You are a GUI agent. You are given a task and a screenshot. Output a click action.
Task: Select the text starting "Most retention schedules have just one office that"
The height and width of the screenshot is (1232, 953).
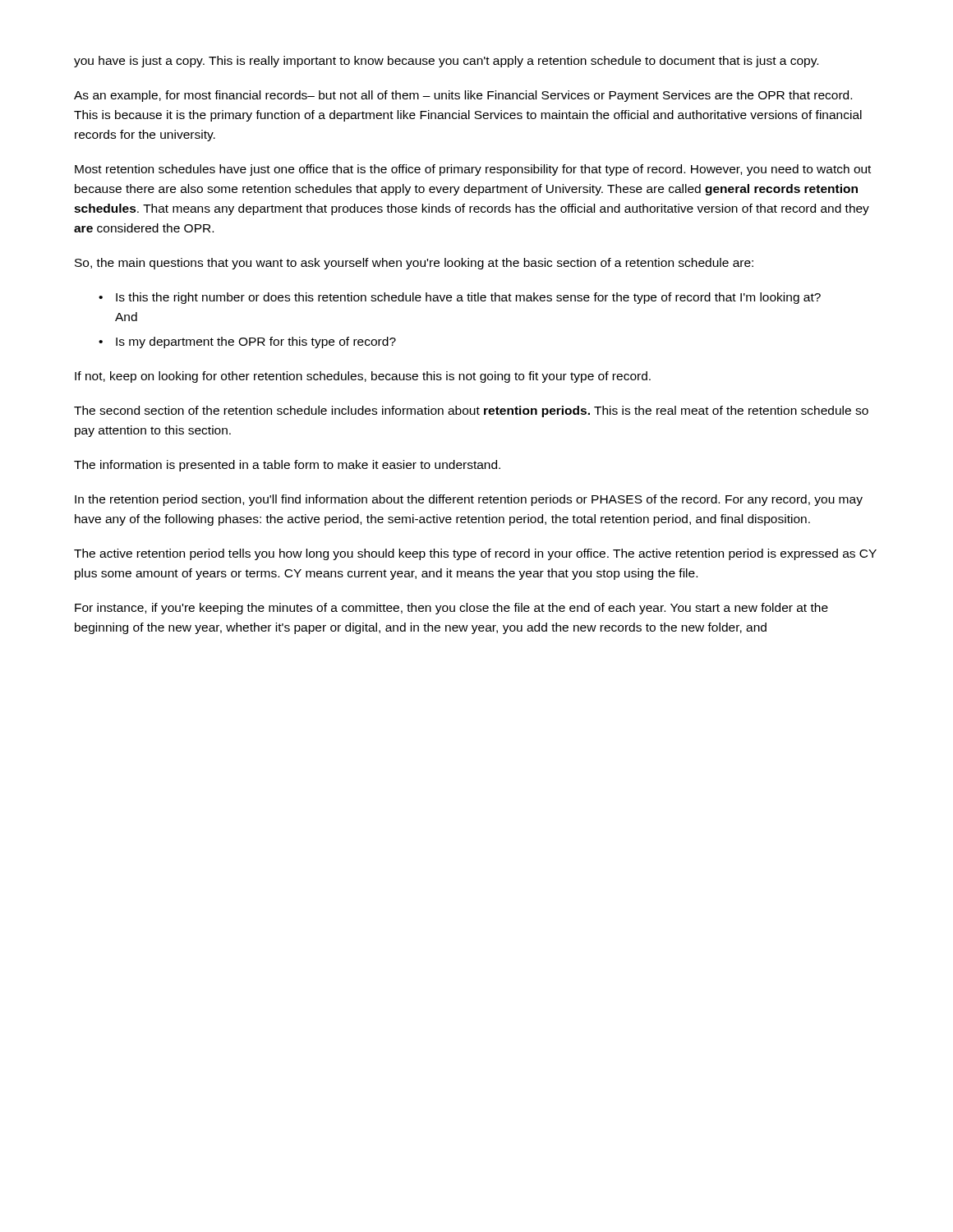(473, 198)
